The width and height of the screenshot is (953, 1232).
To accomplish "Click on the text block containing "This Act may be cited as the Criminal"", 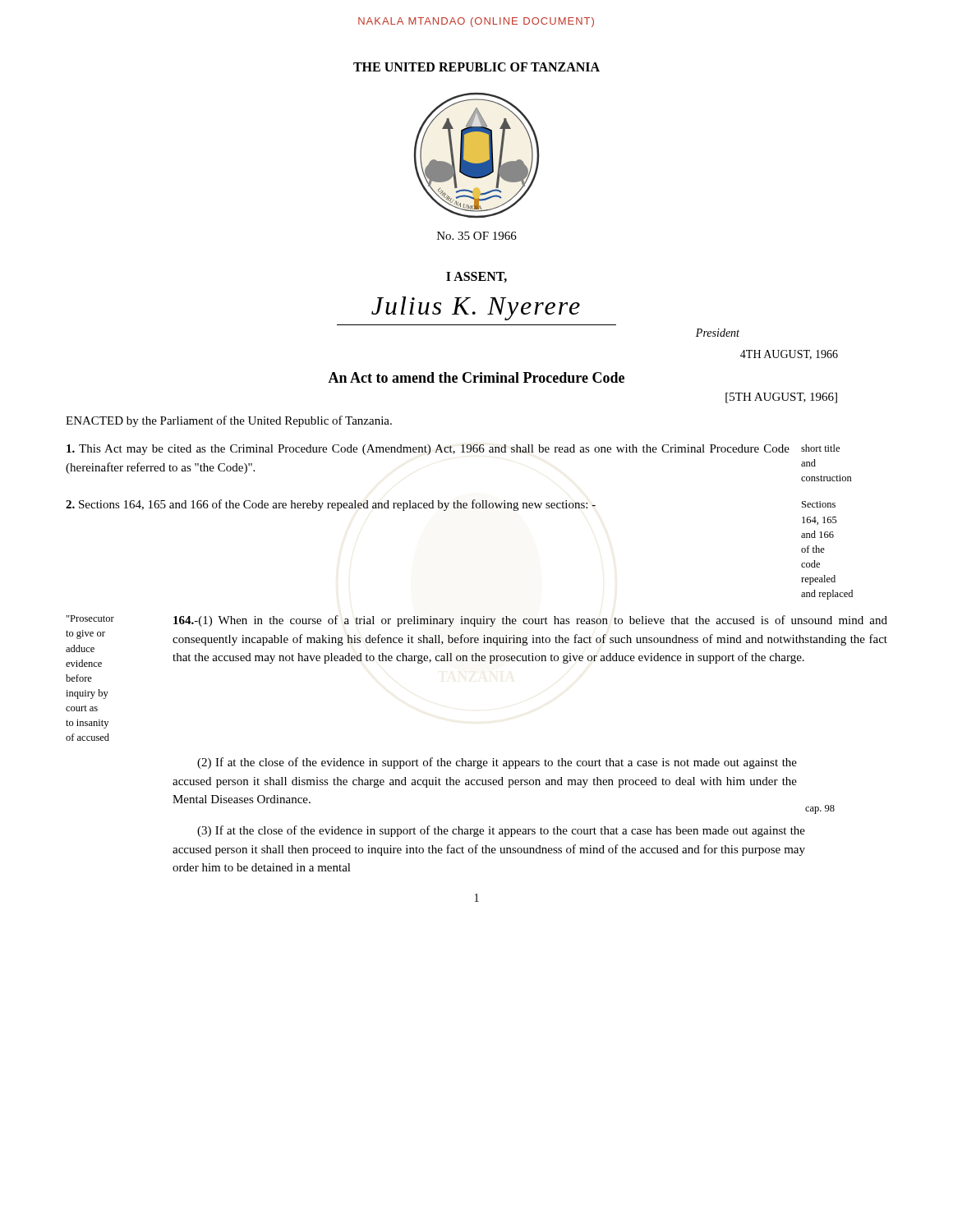I will pos(476,463).
